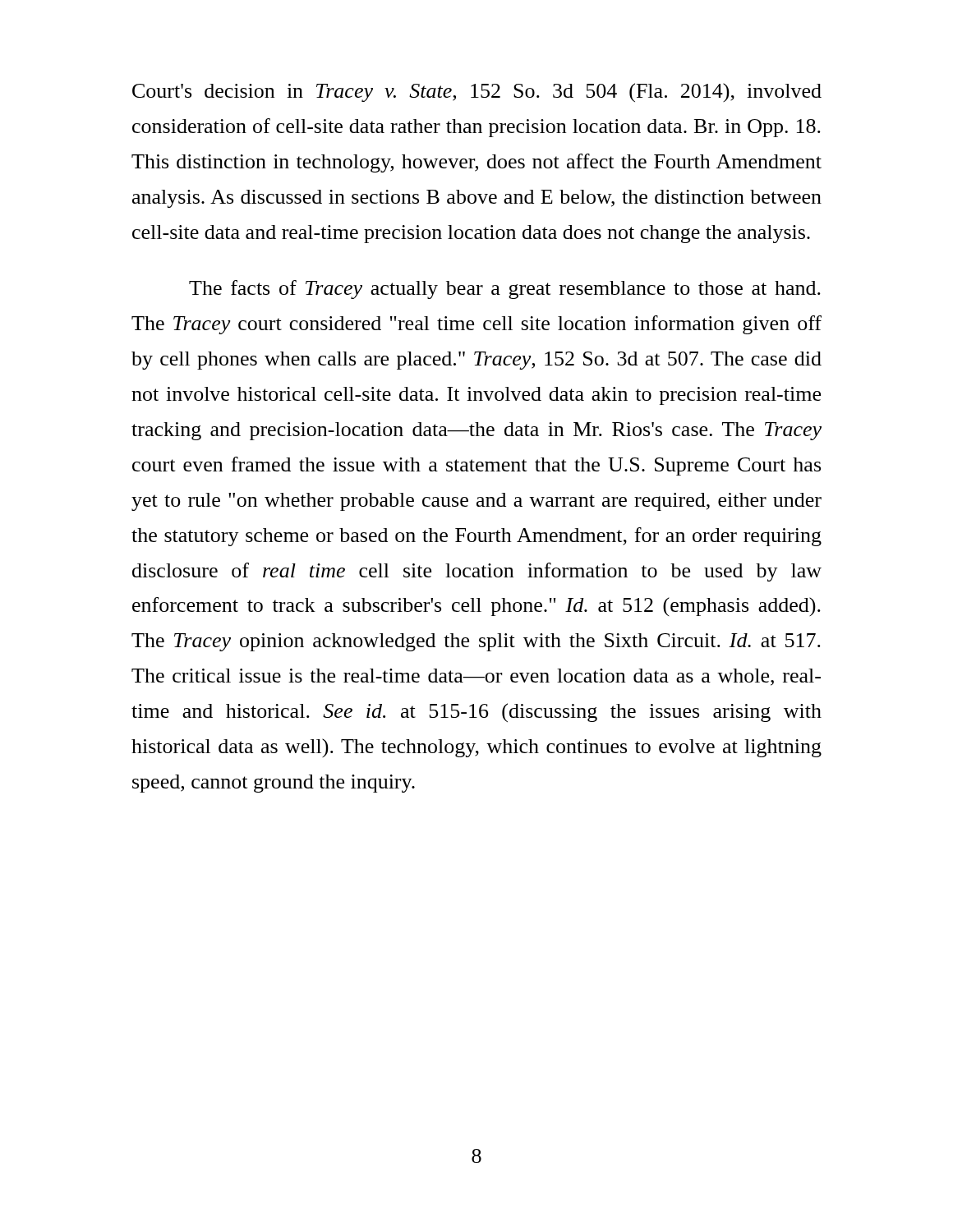This screenshot has width=953, height=1232.
Task: Point to the text starting "The facts of Tracey"
Action: pos(476,535)
